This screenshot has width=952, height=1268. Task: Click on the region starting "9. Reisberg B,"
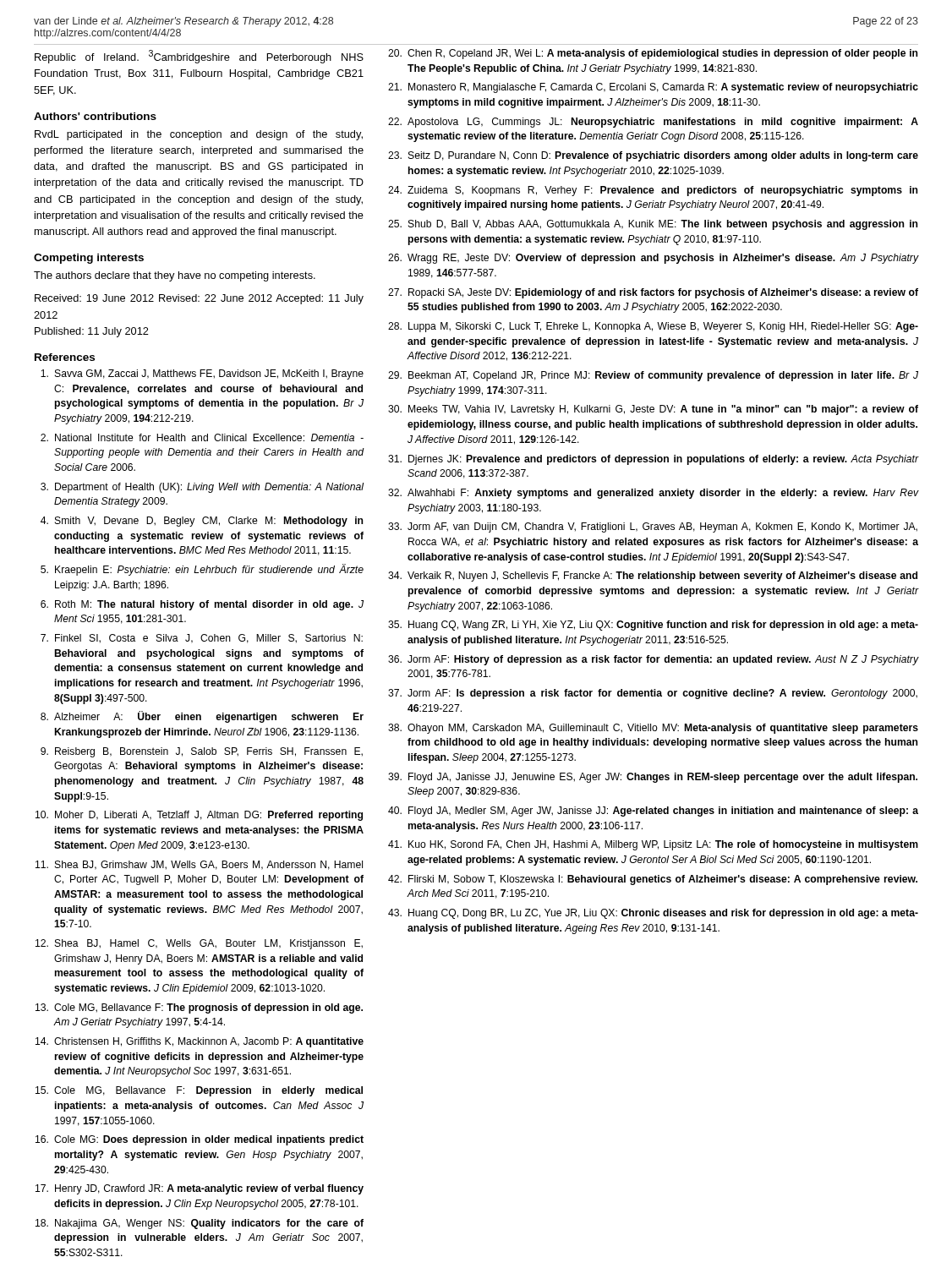coord(199,774)
